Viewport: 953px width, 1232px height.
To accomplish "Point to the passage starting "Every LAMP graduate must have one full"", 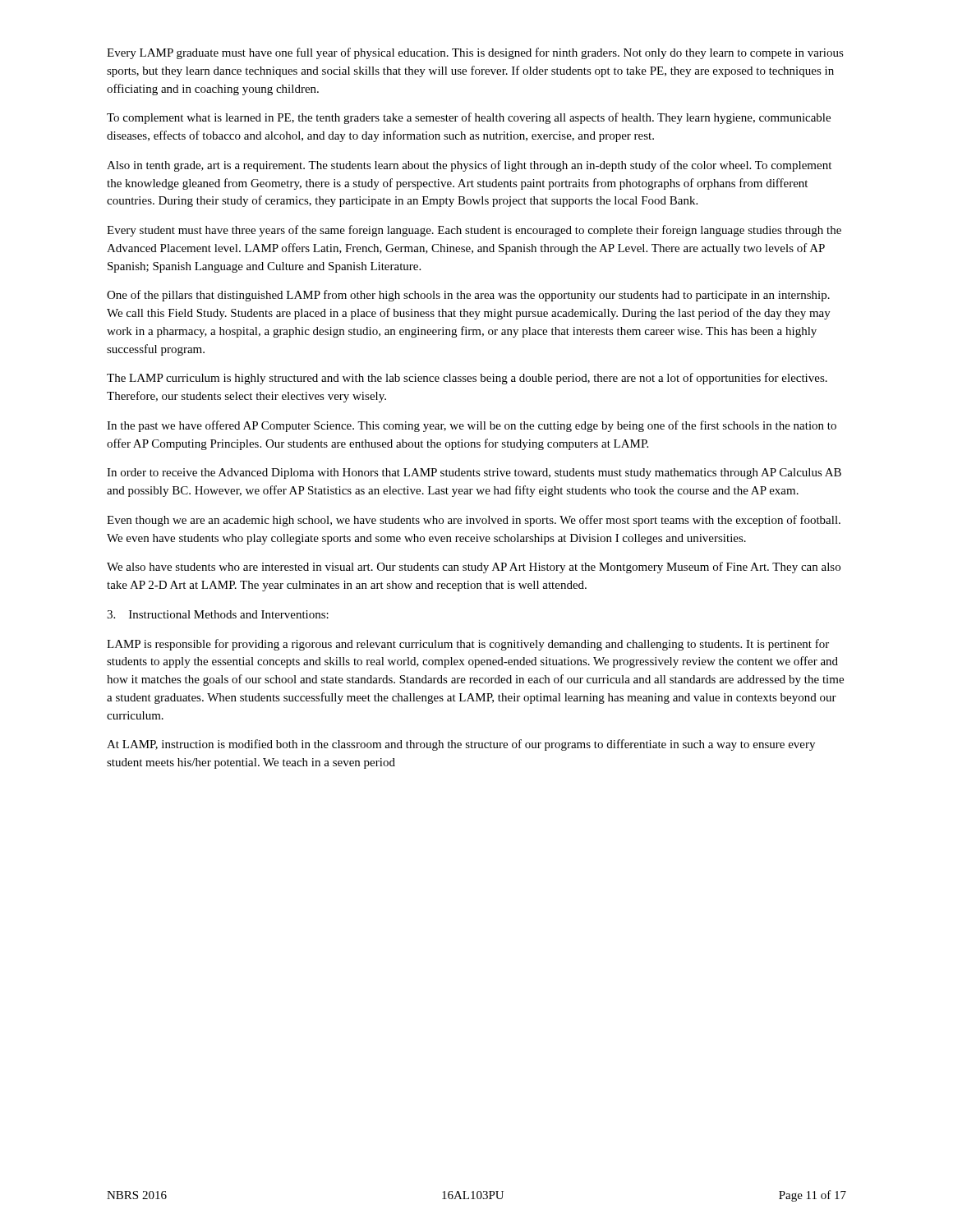I will tap(475, 70).
